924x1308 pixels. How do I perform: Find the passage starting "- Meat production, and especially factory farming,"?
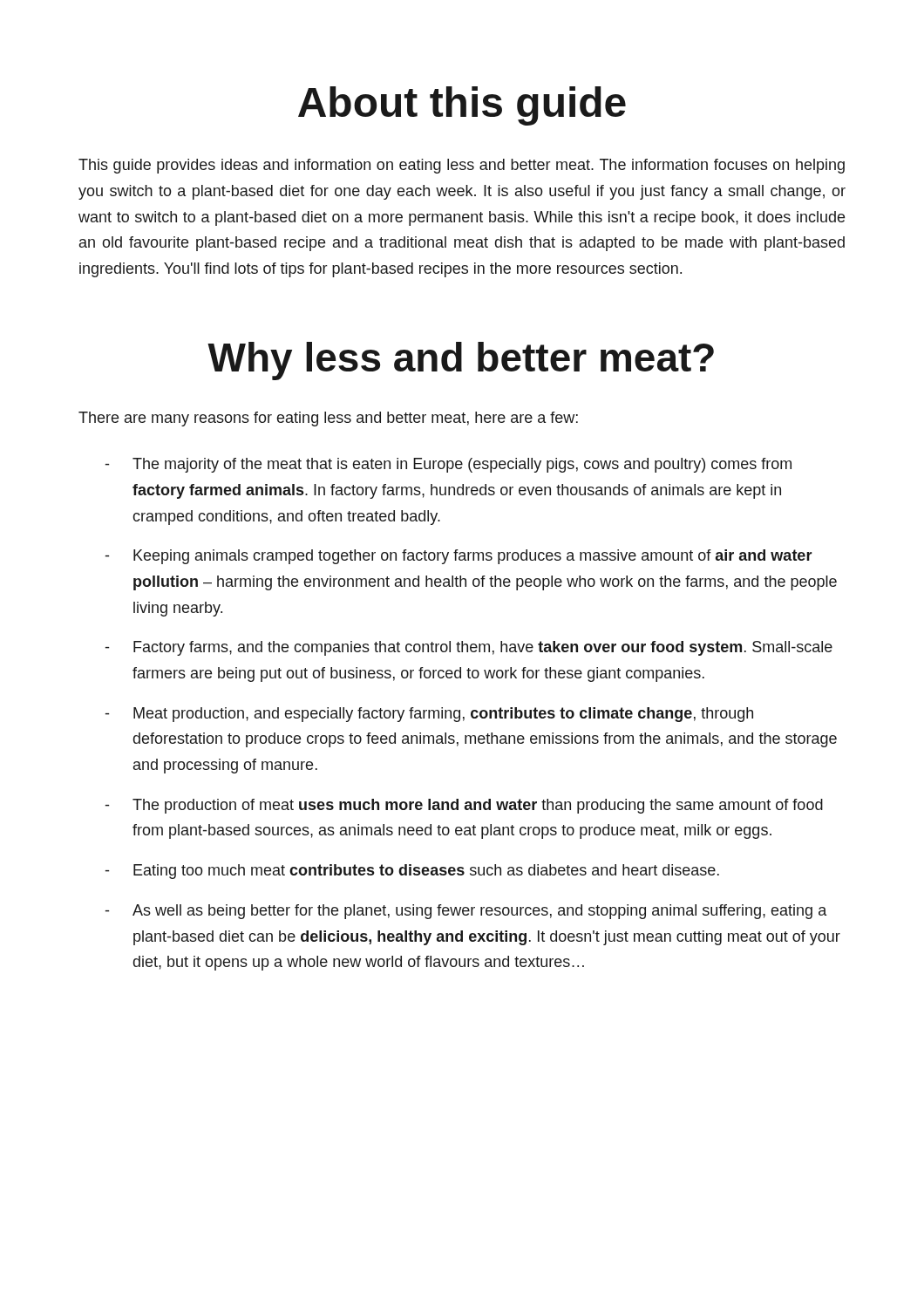[475, 740]
